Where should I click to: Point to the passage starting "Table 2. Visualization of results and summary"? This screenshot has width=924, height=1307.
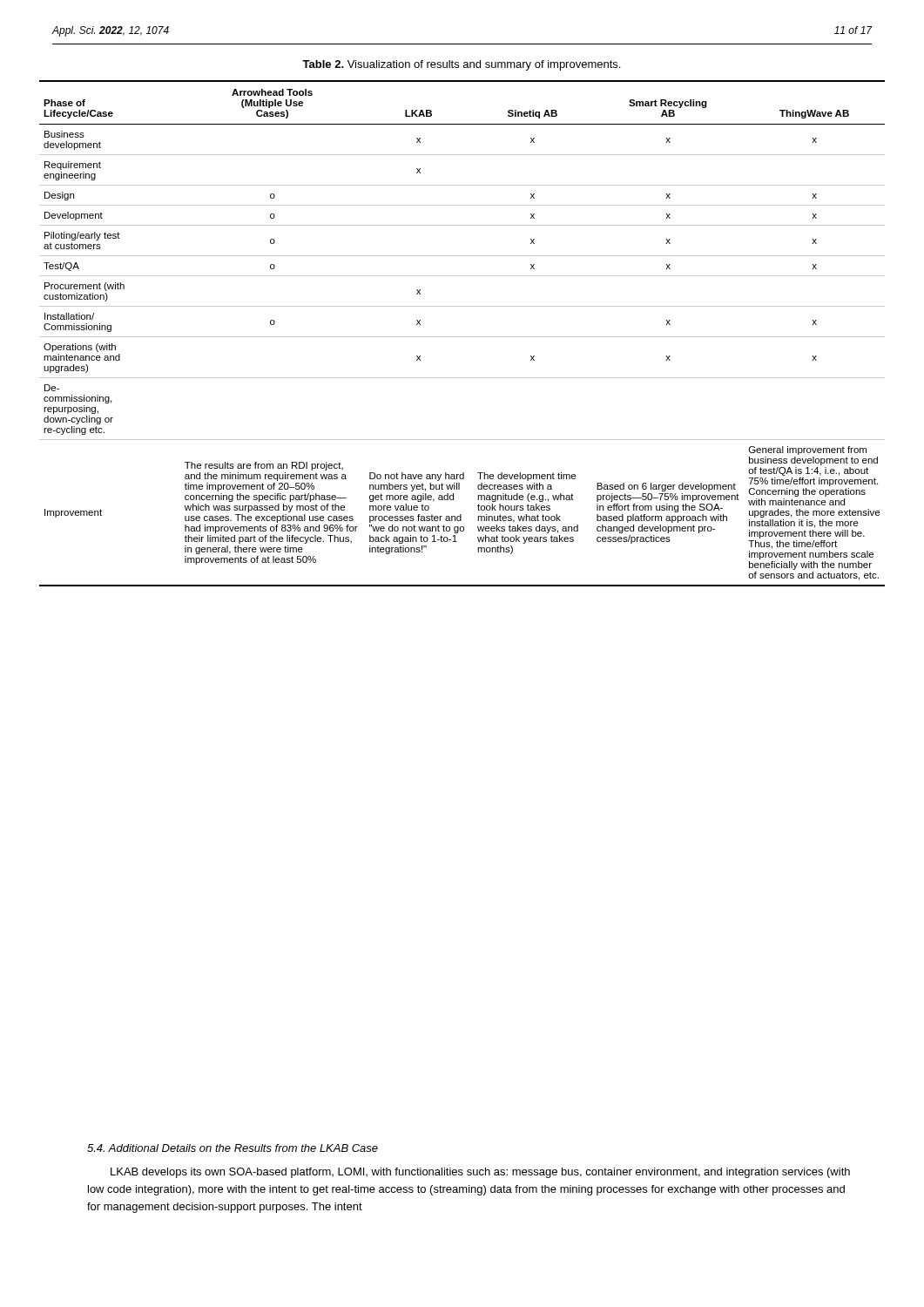click(x=462, y=64)
